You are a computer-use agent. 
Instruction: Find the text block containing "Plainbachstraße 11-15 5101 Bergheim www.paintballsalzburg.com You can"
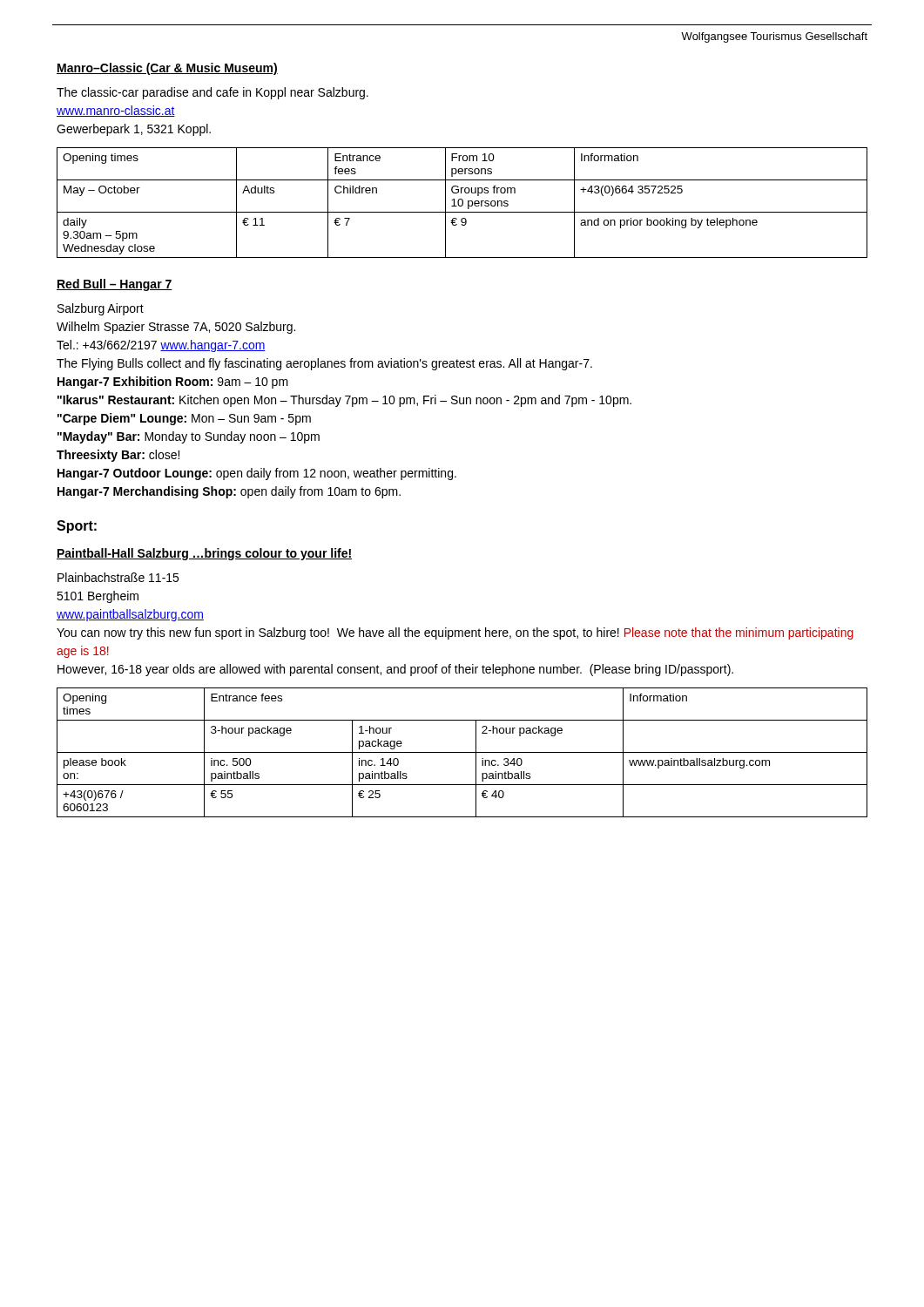tap(455, 623)
